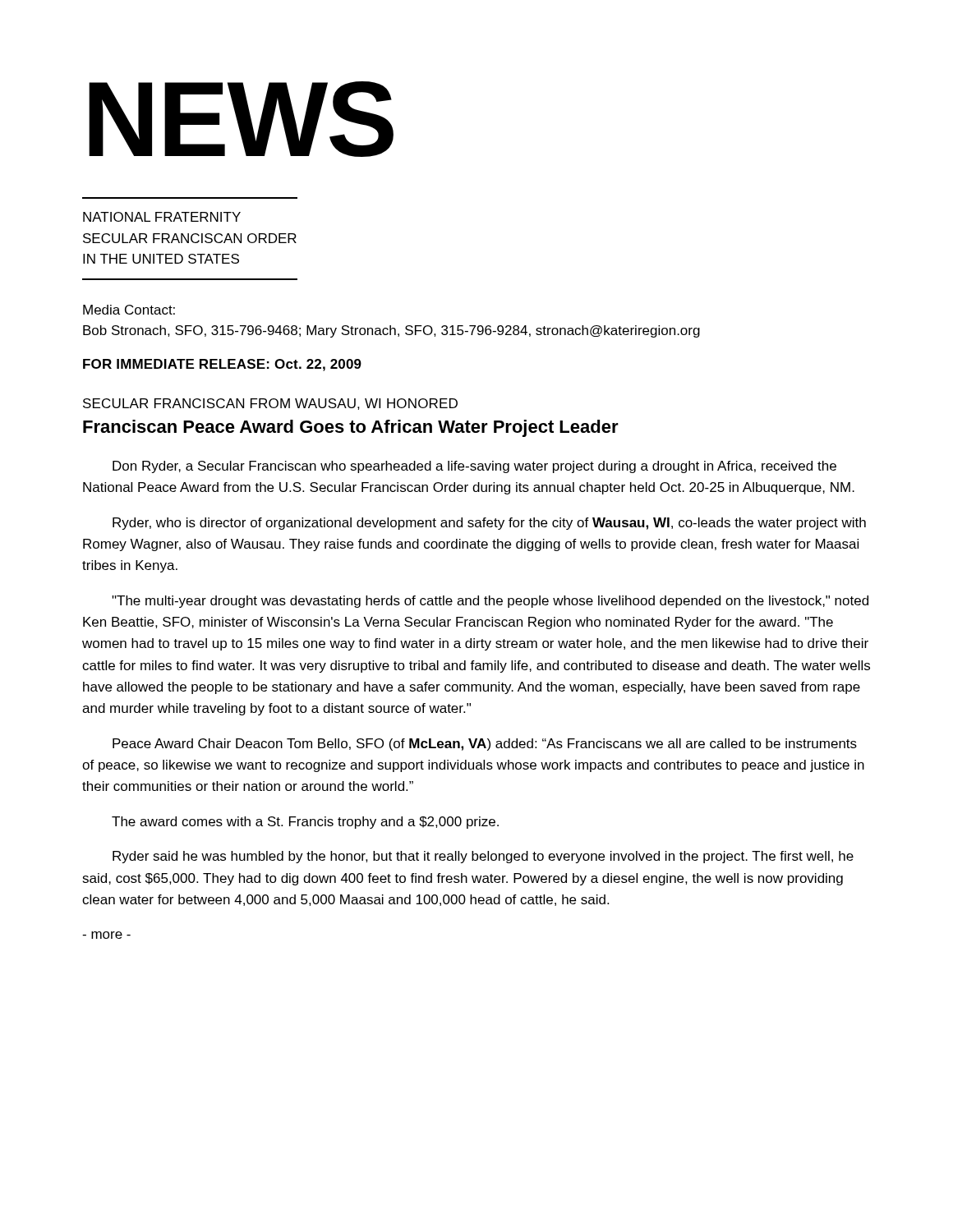Screen dimensions: 1232x953
Task: Locate the text "more -"
Action: (107, 934)
